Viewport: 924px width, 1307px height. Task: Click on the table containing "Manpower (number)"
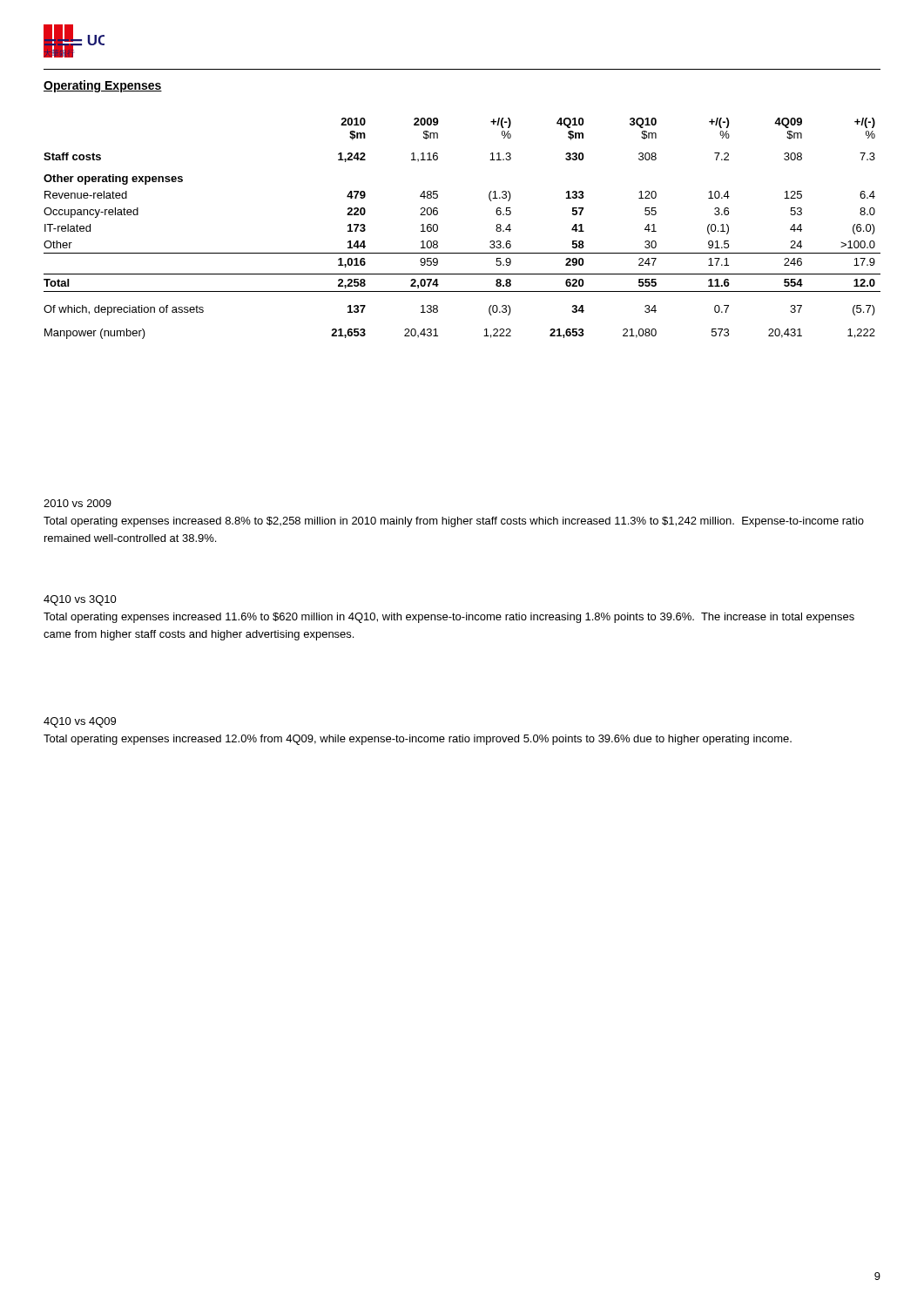(x=462, y=227)
